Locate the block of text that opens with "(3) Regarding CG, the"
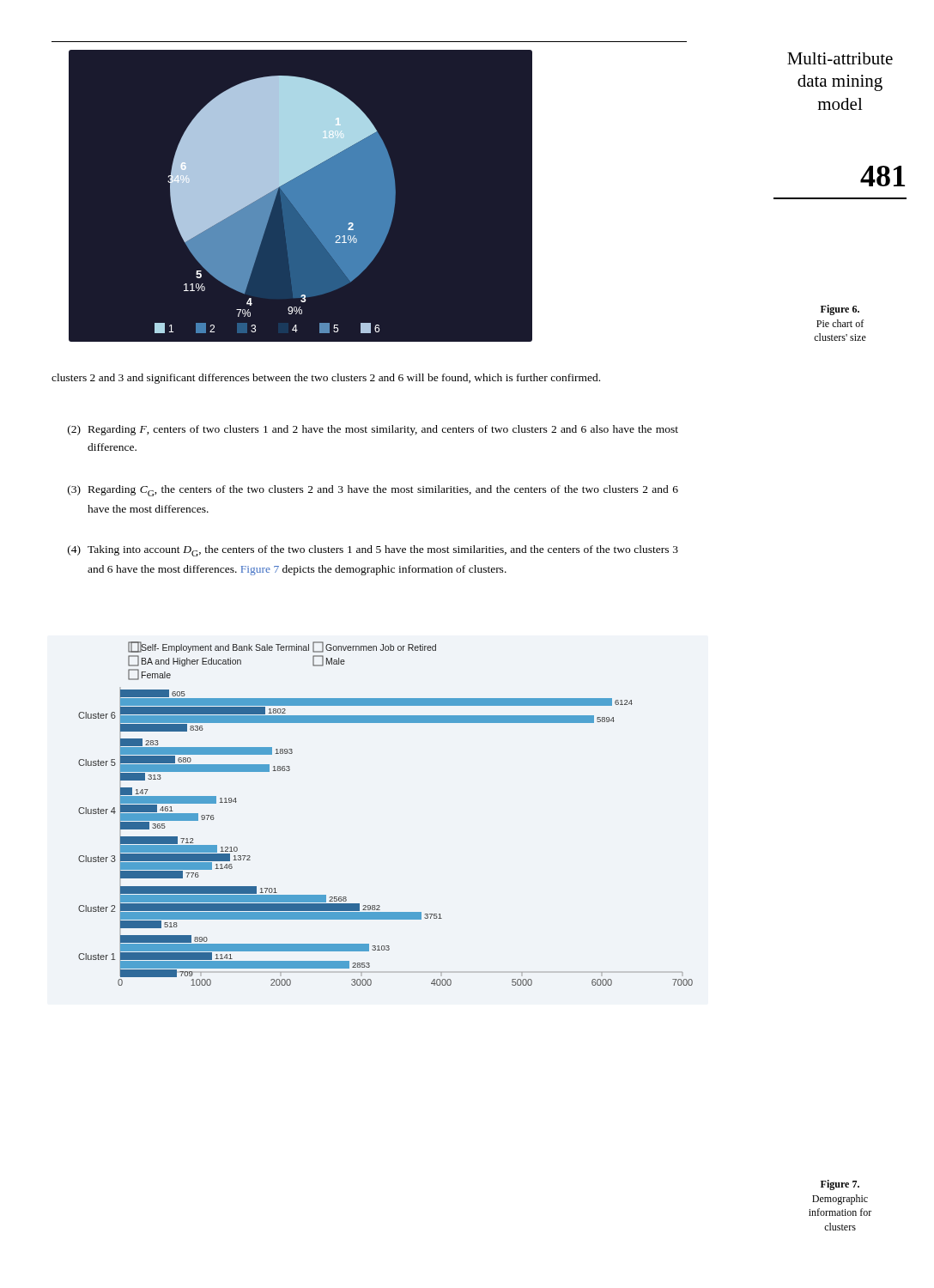This screenshot has height=1288, width=934. coord(365,500)
